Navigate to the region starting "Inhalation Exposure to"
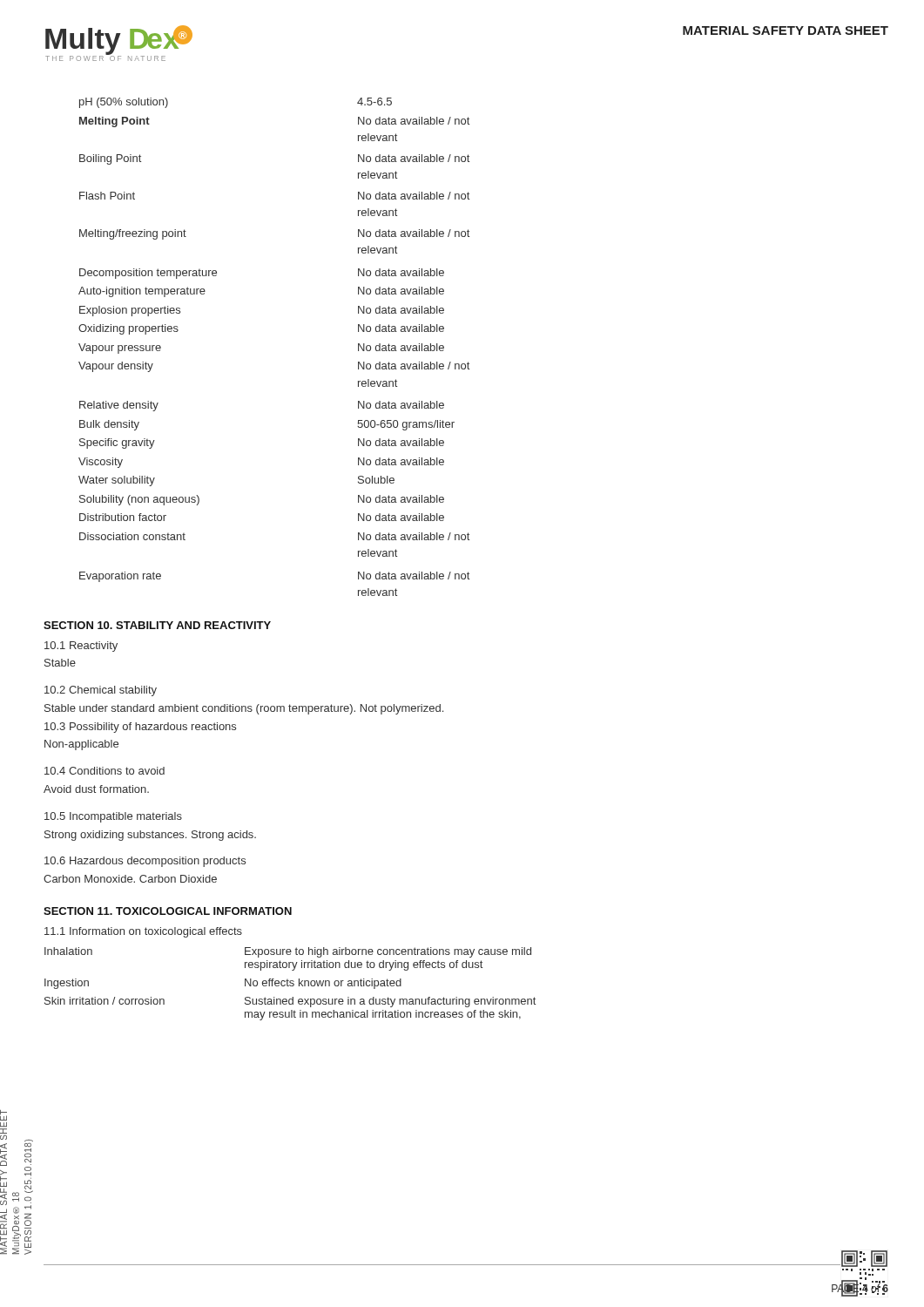The image size is (924, 1307). click(288, 952)
